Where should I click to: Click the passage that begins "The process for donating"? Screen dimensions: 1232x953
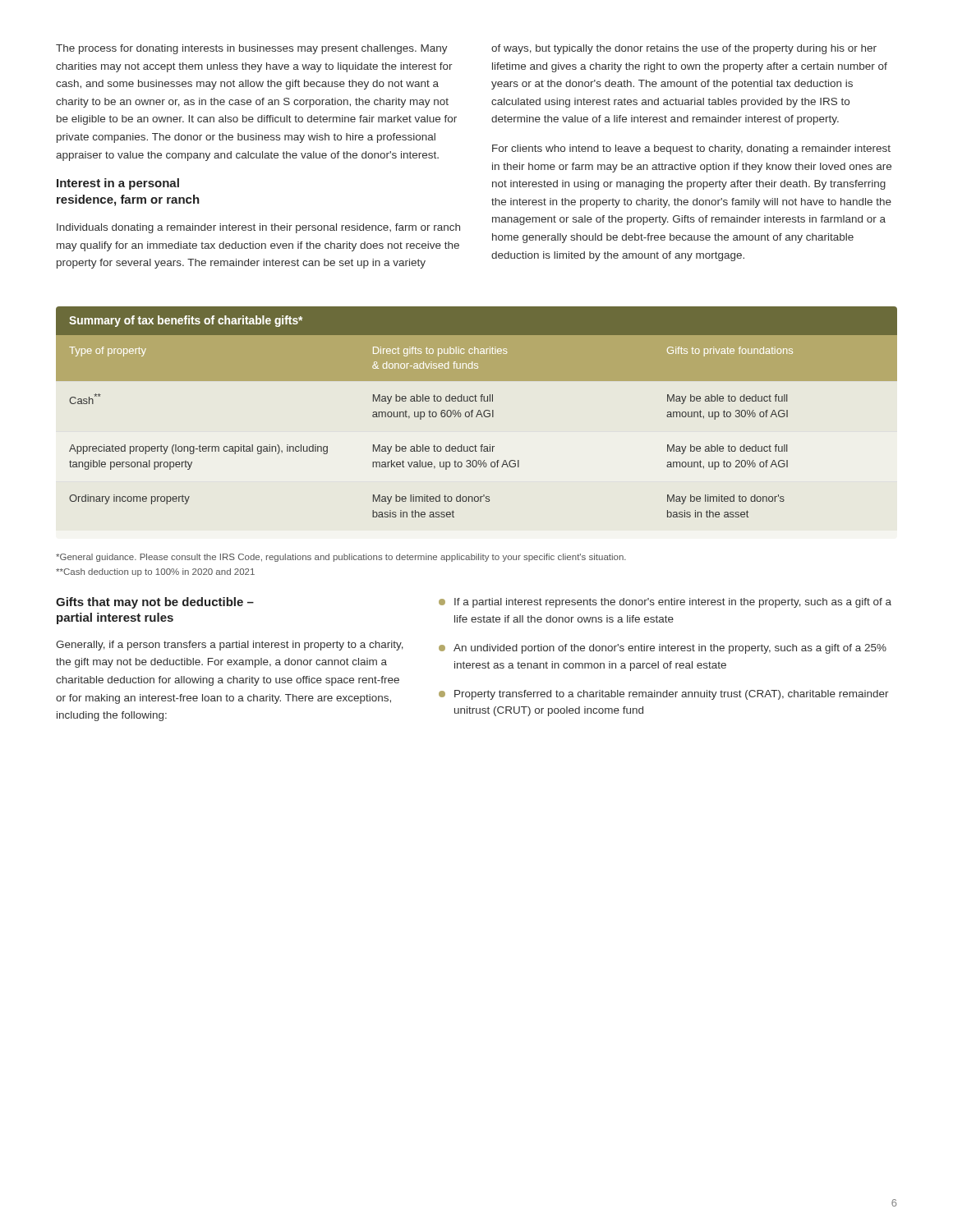[x=259, y=102]
